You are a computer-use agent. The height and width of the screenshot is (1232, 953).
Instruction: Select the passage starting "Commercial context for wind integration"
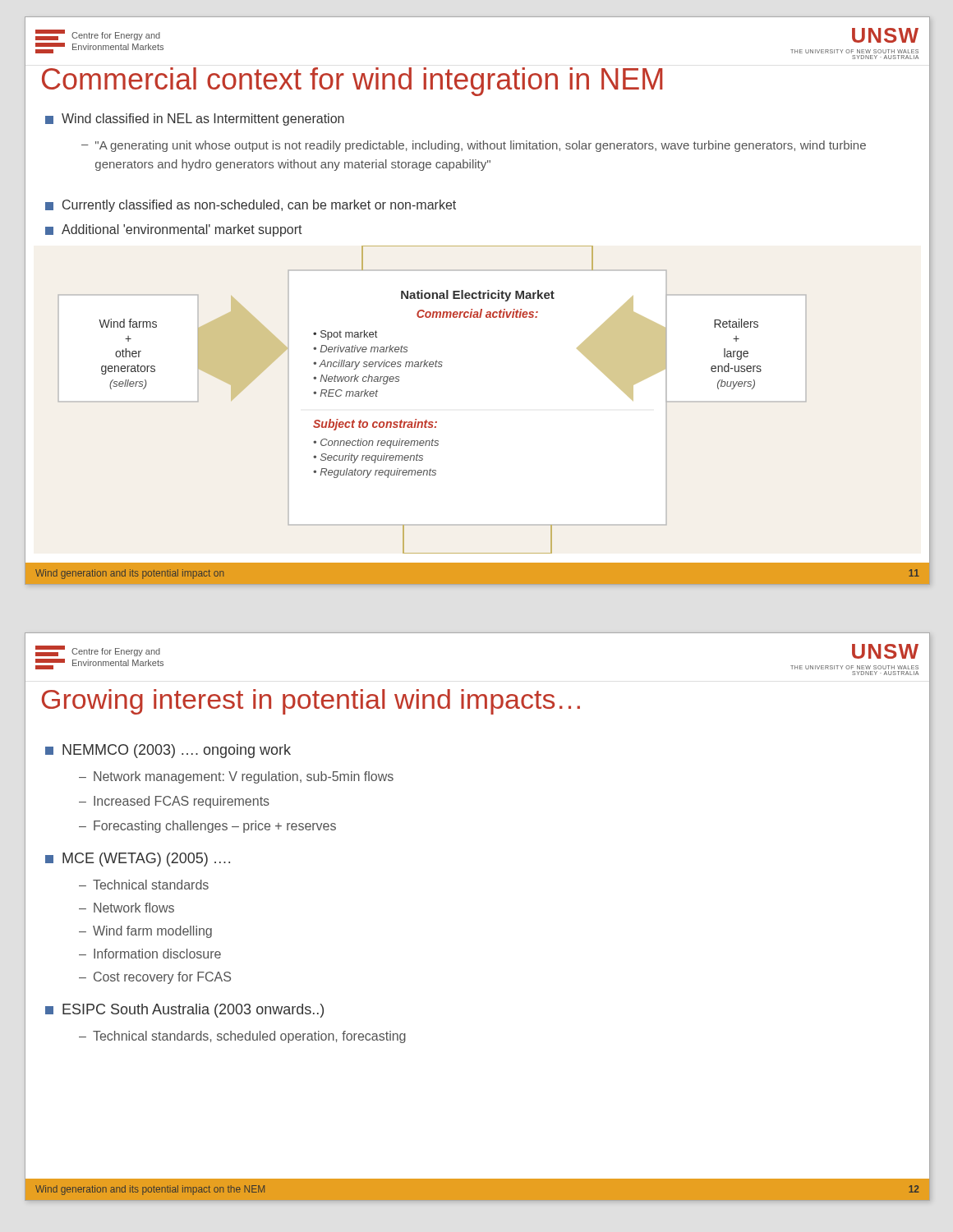point(353,79)
